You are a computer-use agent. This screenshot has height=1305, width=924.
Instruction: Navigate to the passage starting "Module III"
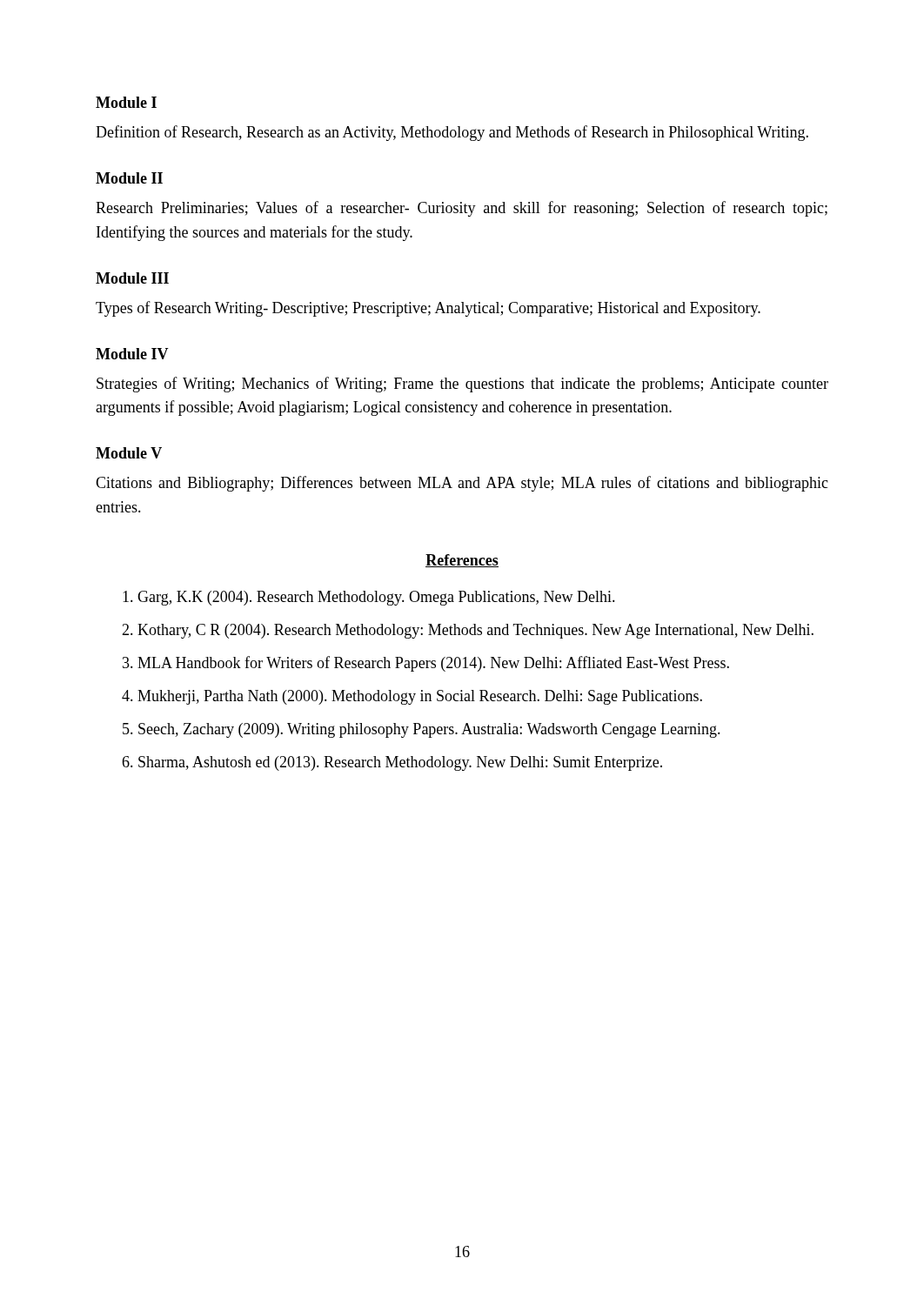(133, 278)
